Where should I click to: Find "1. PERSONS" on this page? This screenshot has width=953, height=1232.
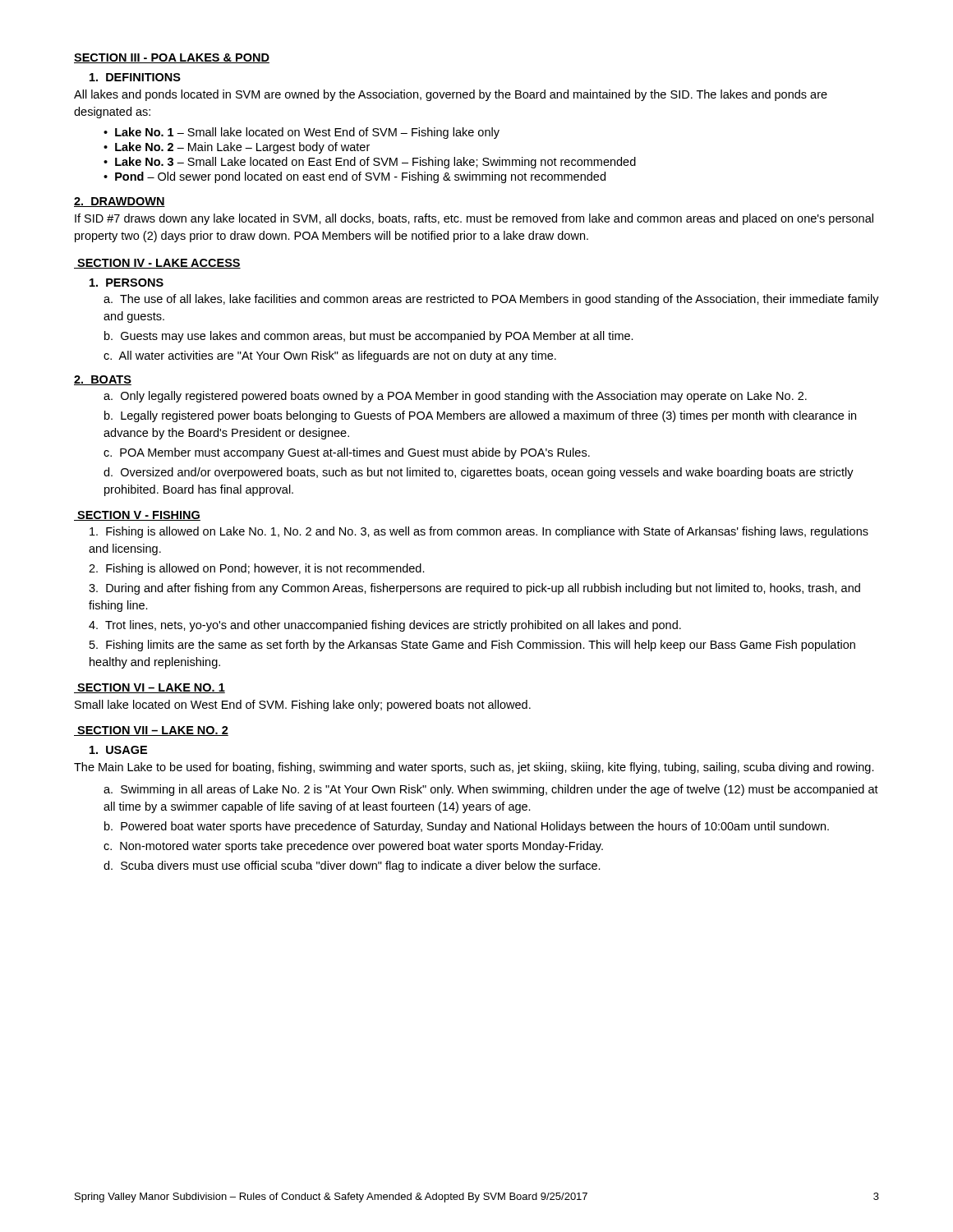tap(126, 283)
